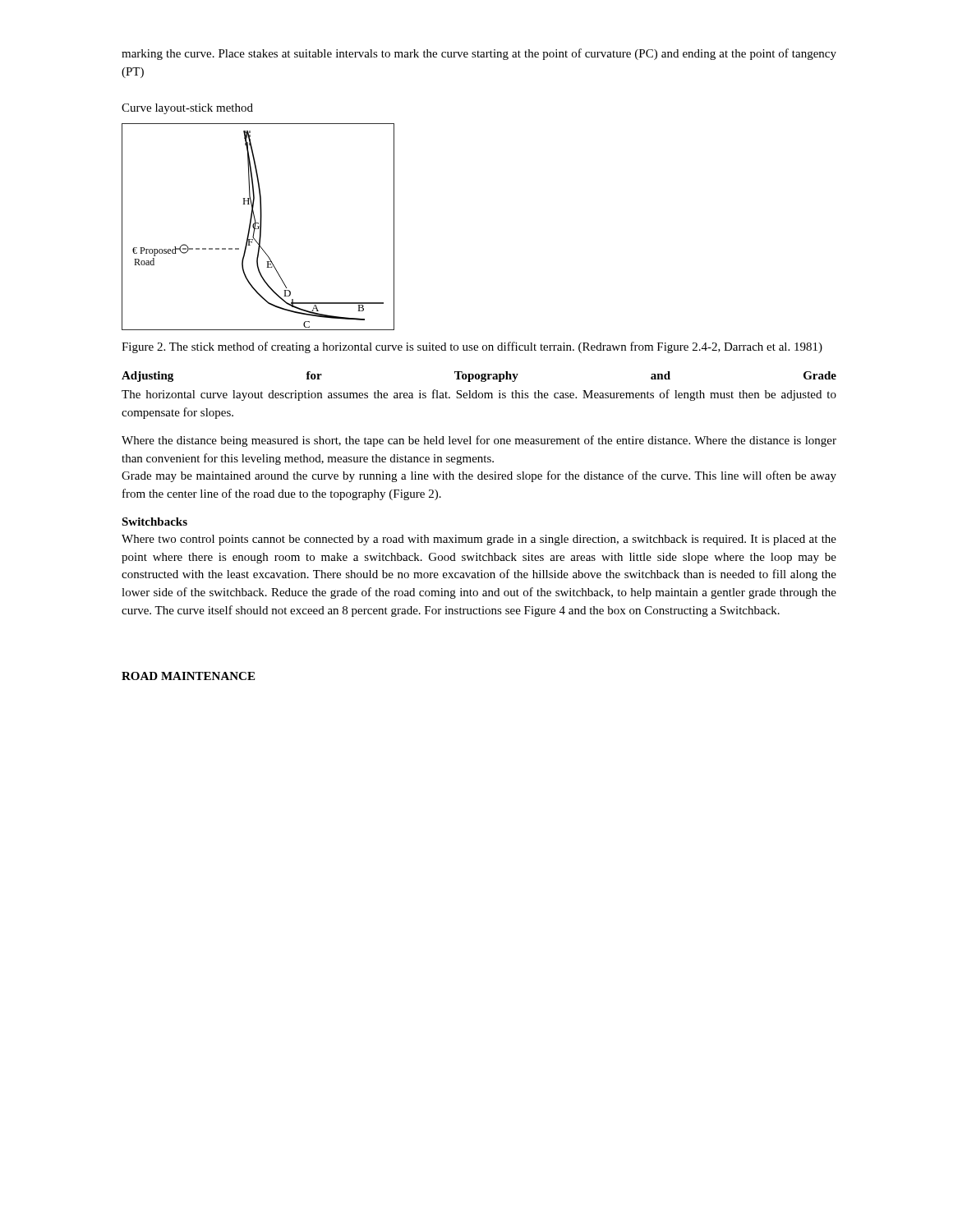
Task: Select the section header that says "ROAD MAINTENANCE"
Action: (x=189, y=676)
